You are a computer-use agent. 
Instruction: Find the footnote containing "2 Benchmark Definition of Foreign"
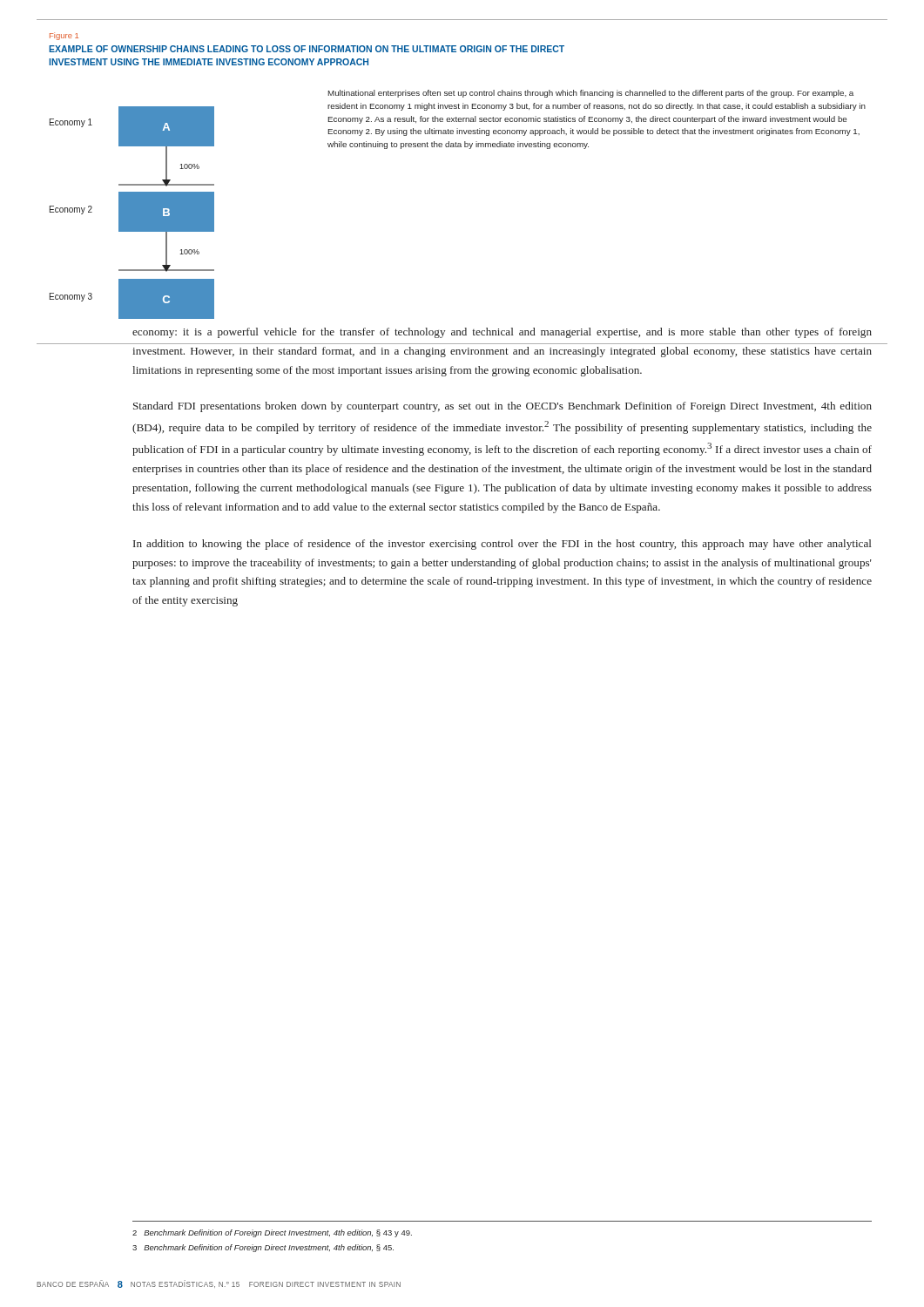coord(272,1232)
